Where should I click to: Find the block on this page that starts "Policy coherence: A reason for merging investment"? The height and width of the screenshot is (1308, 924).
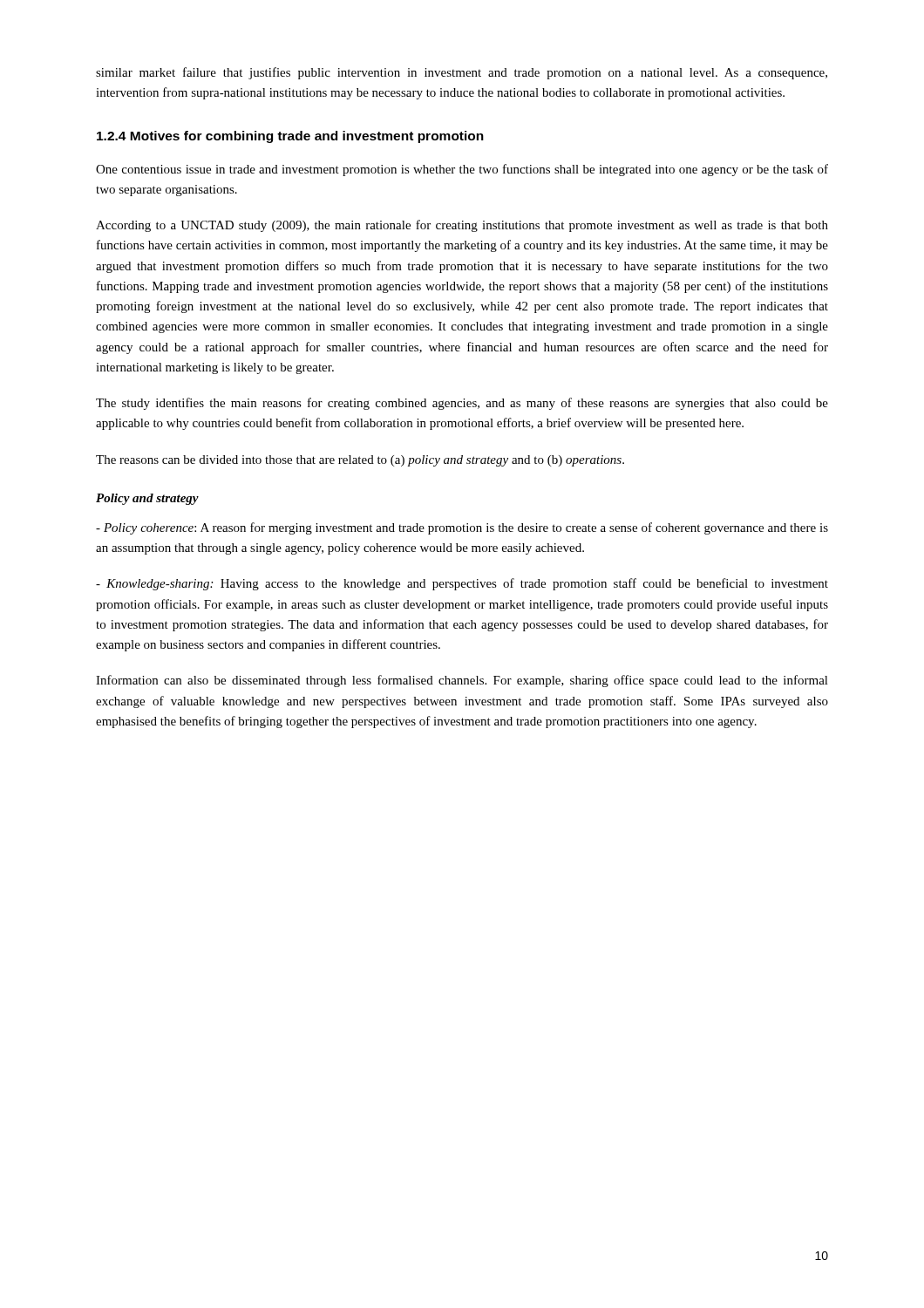click(x=462, y=537)
